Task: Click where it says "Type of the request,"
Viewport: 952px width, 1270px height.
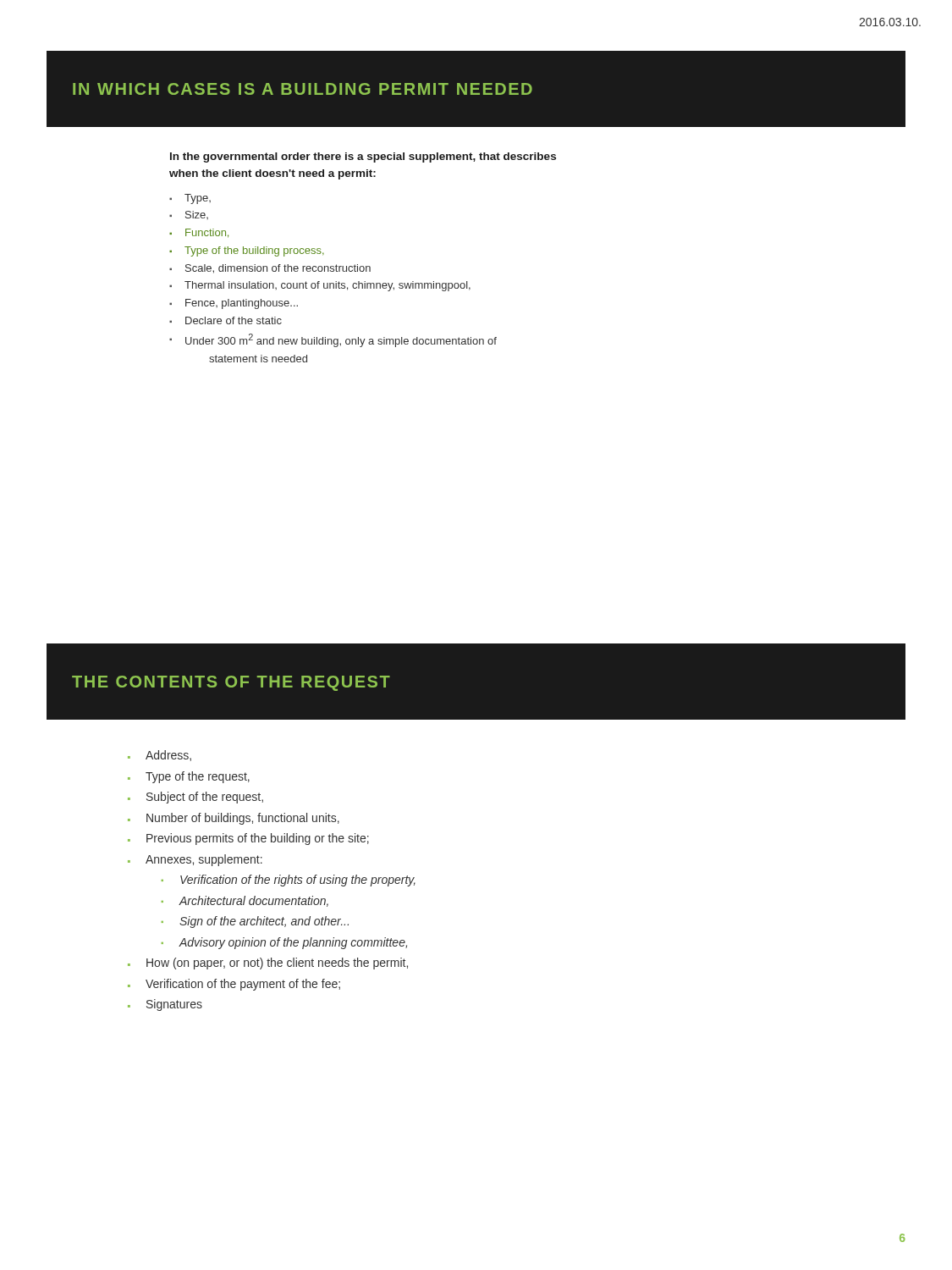Action: click(198, 776)
